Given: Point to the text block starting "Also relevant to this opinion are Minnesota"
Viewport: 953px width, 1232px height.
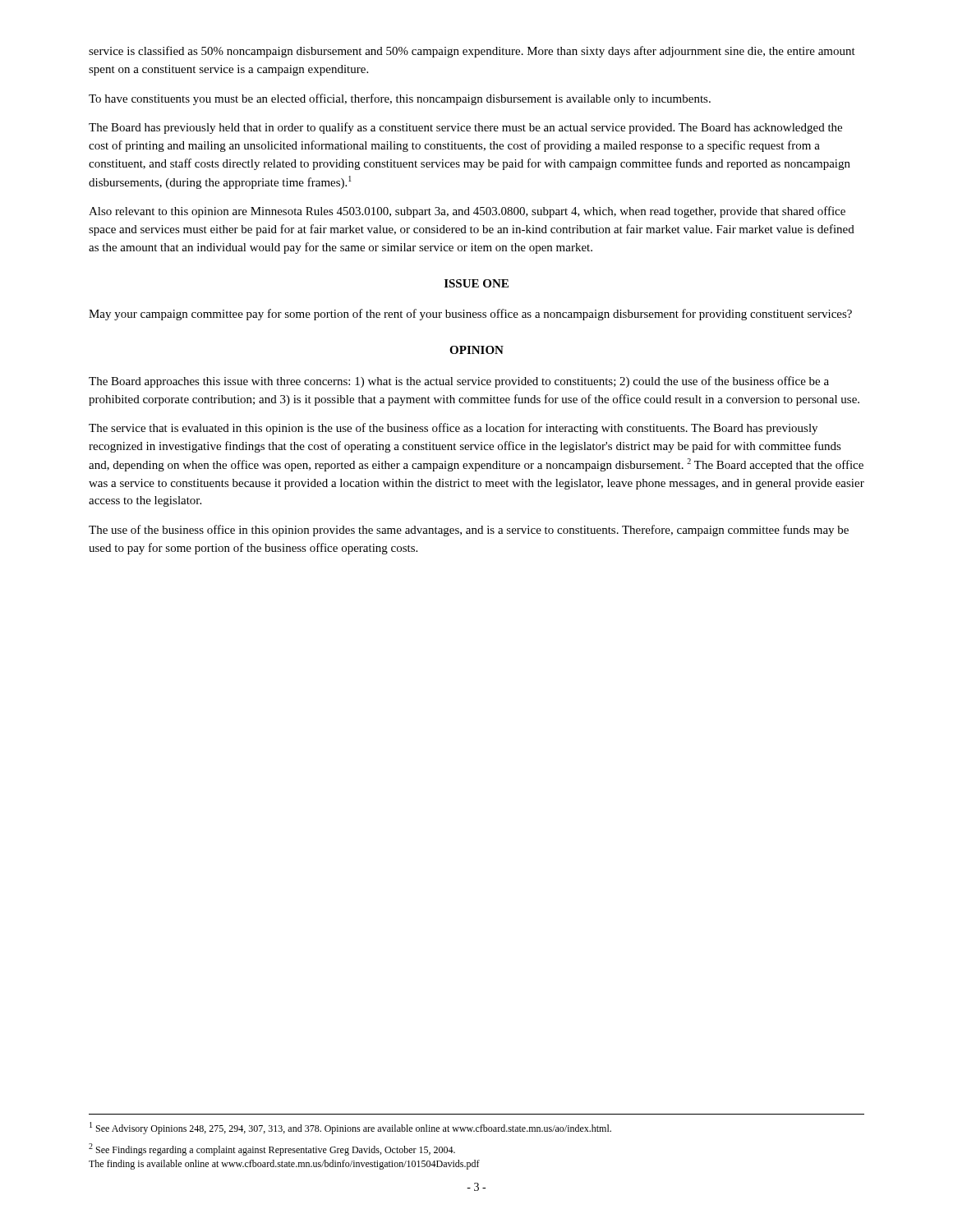Looking at the screenshot, I should point(476,230).
